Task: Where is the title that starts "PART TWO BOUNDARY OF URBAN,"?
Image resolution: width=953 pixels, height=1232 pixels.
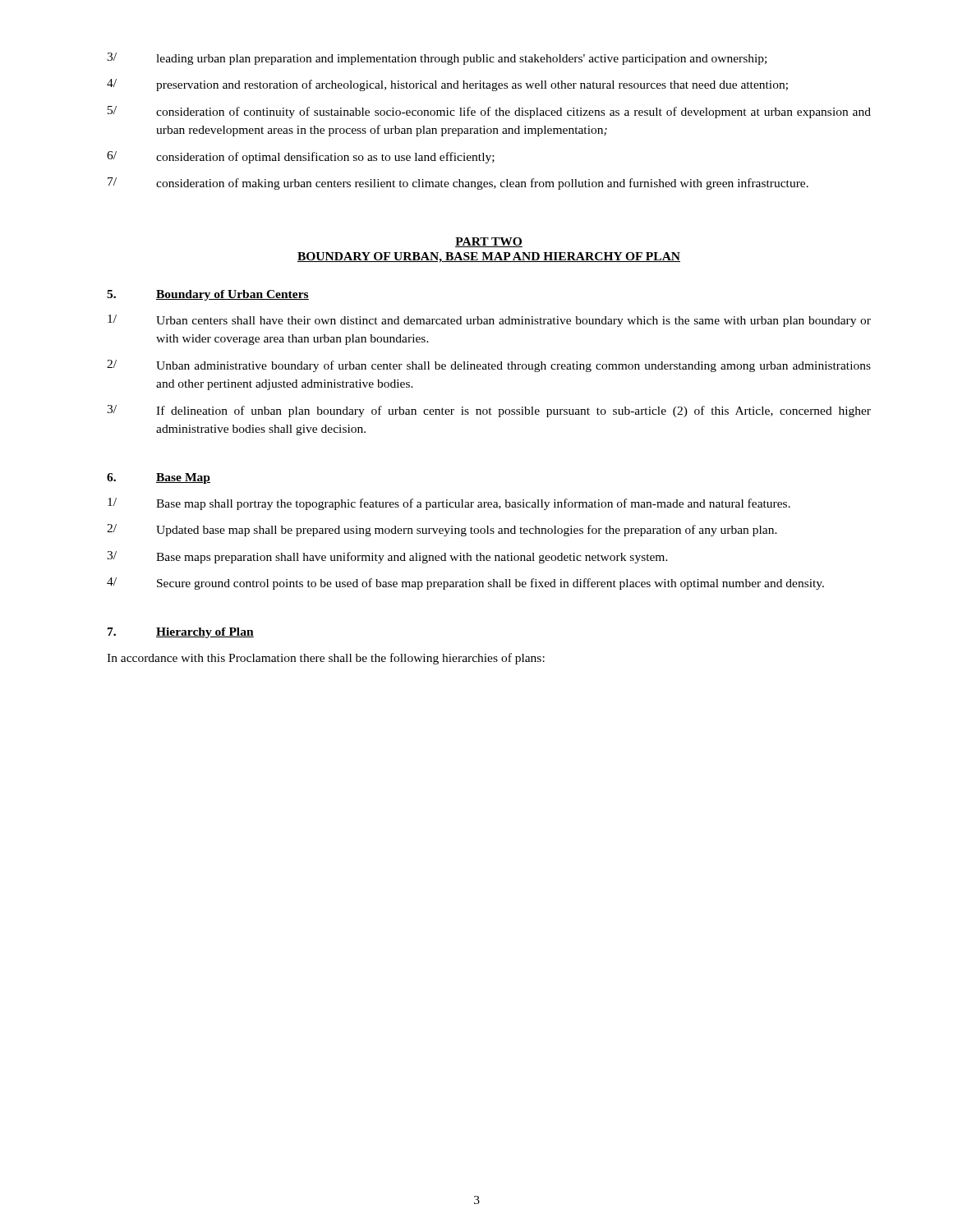Action: (489, 249)
